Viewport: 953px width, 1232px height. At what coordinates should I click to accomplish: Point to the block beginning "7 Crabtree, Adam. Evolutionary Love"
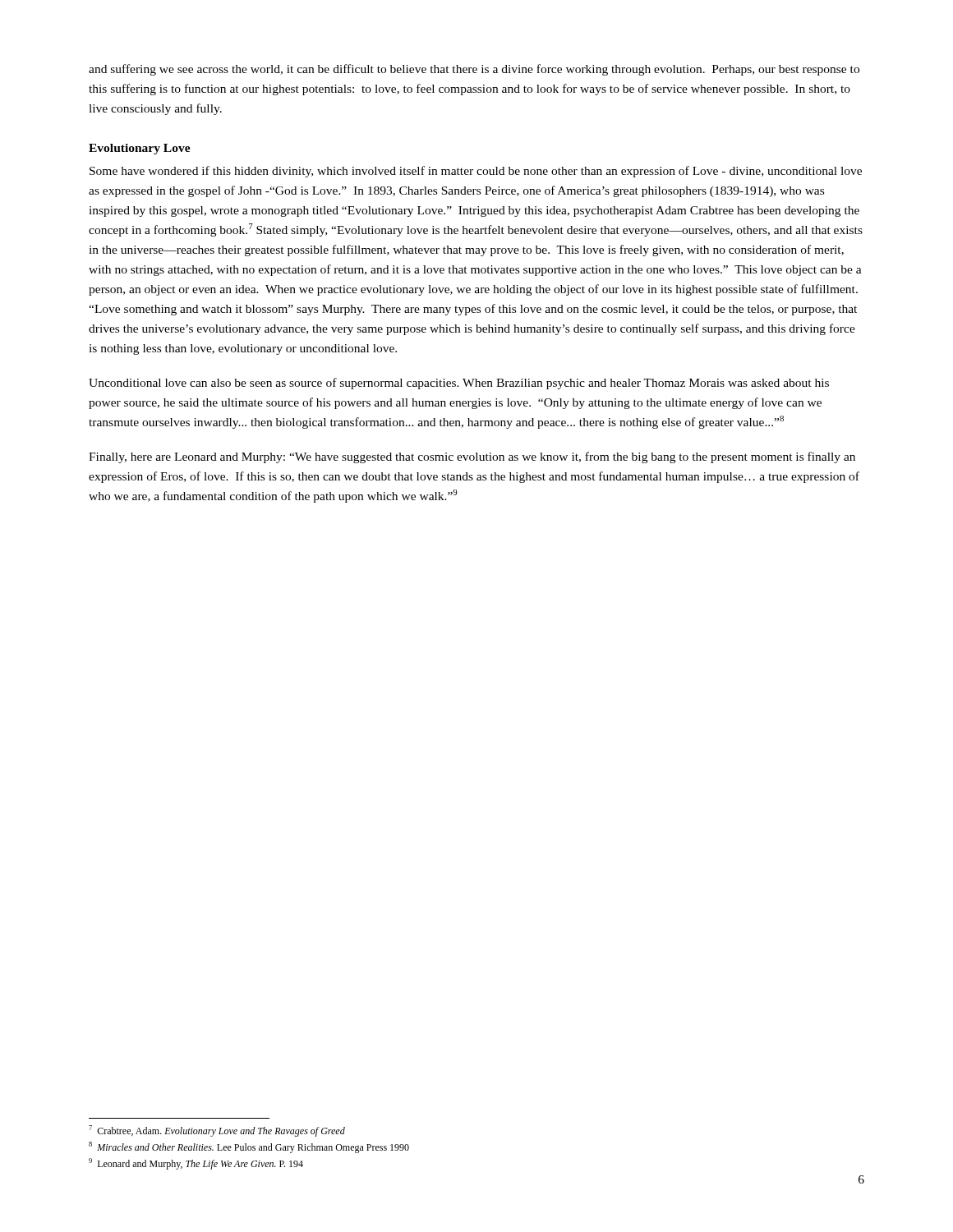(217, 1131)
